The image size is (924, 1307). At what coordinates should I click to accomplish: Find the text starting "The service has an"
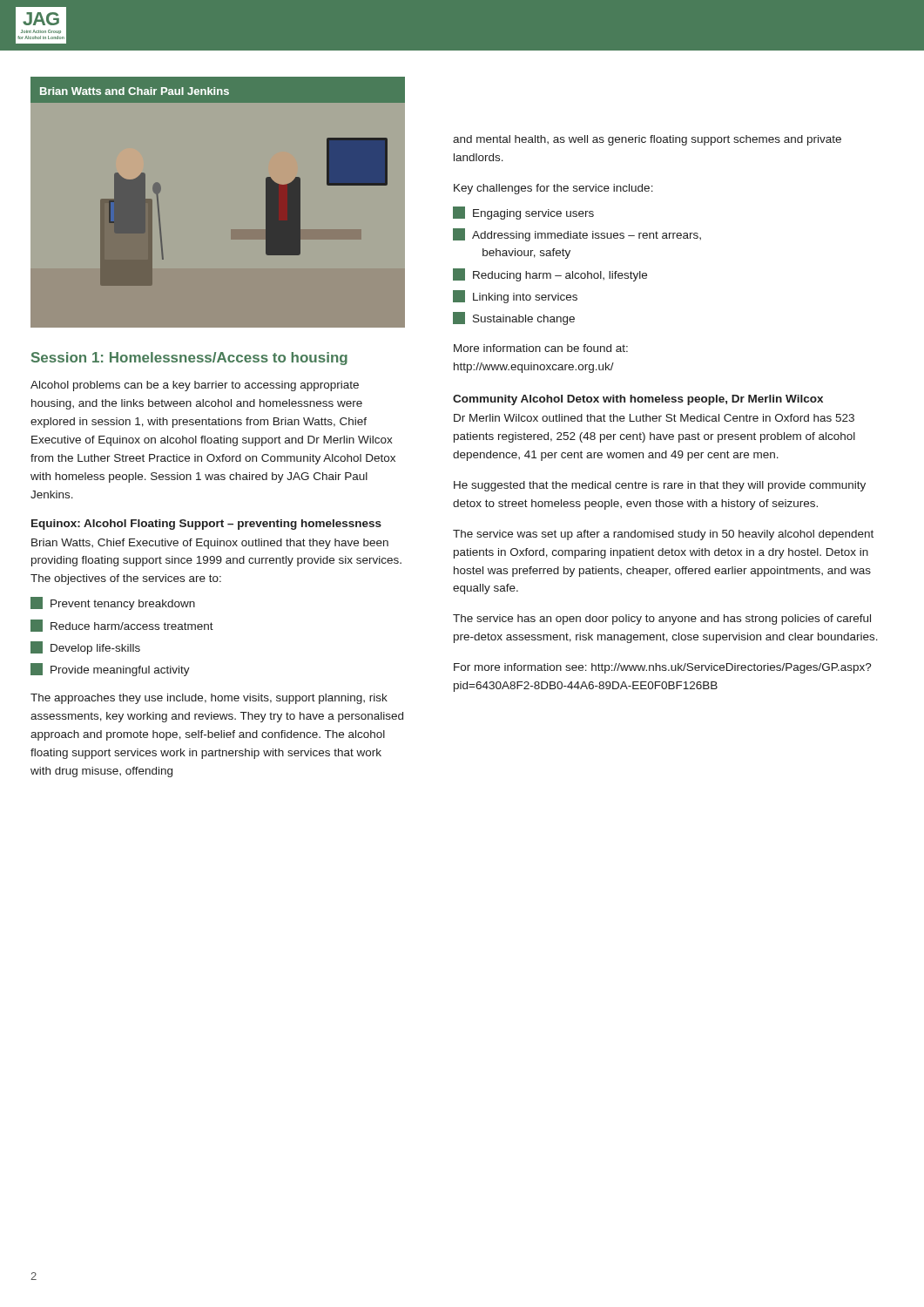tap(666, 628)
